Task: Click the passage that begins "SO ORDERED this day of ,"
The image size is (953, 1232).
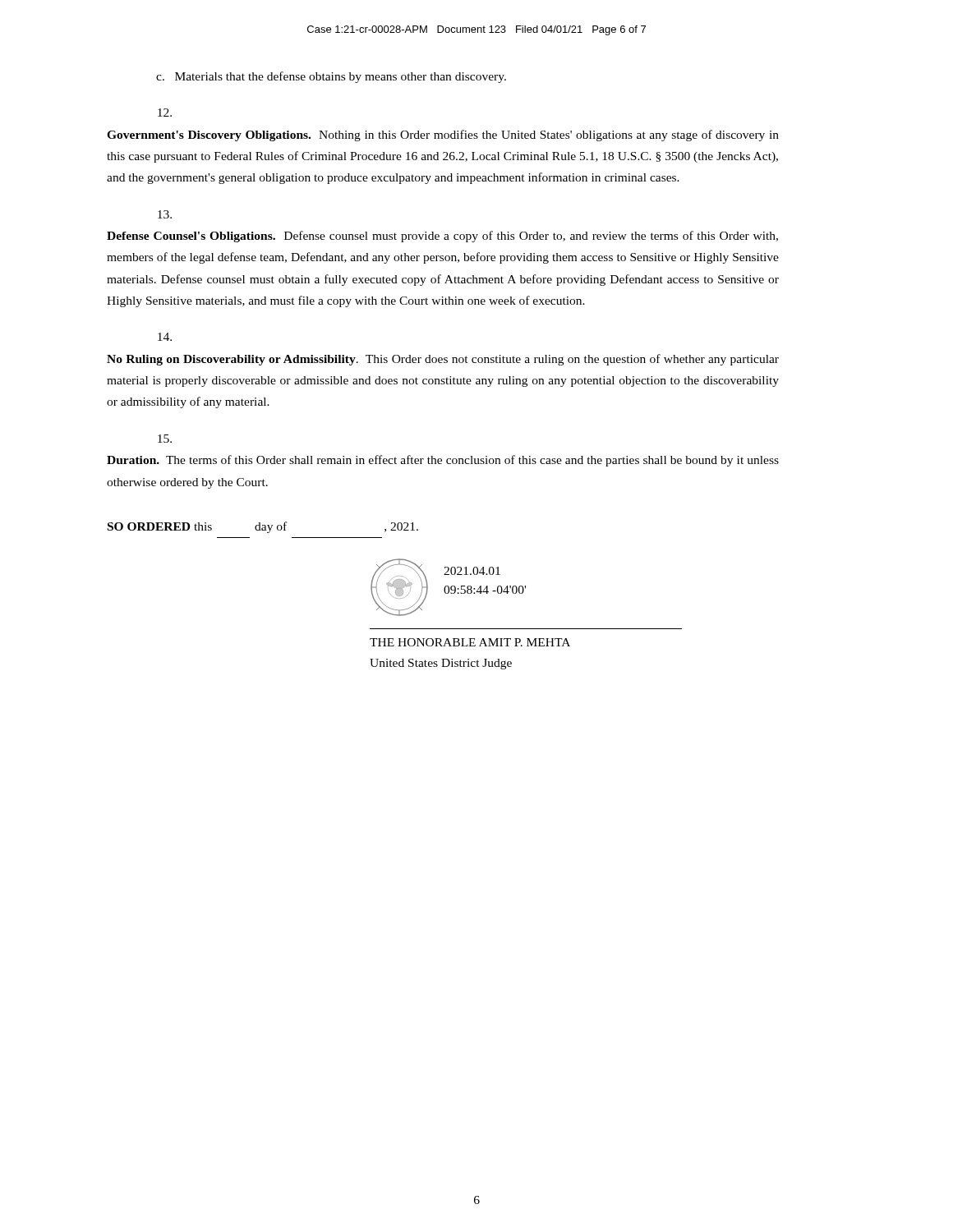Action: point(263,527)
